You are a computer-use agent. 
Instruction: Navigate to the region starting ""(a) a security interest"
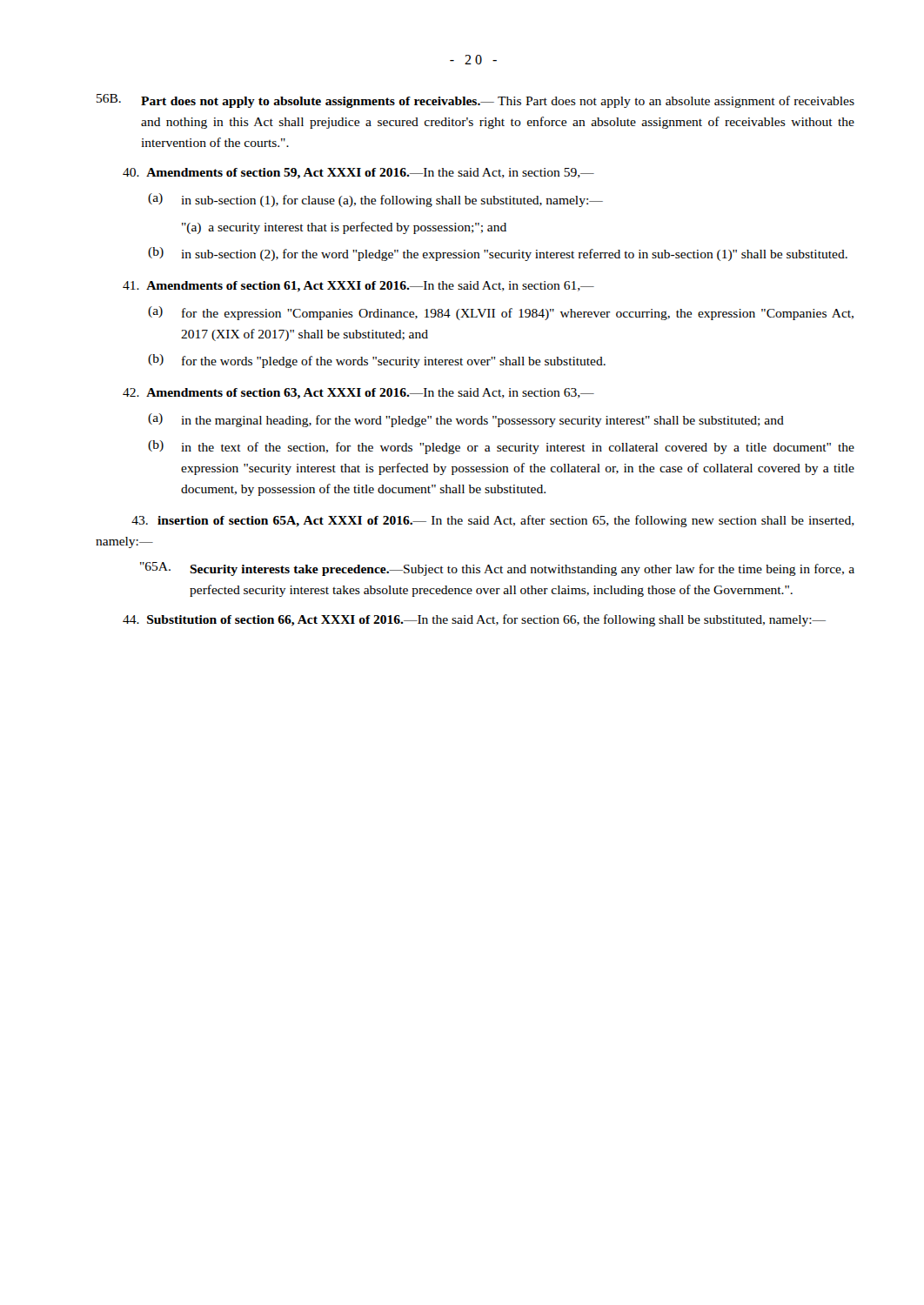[344, 227]
